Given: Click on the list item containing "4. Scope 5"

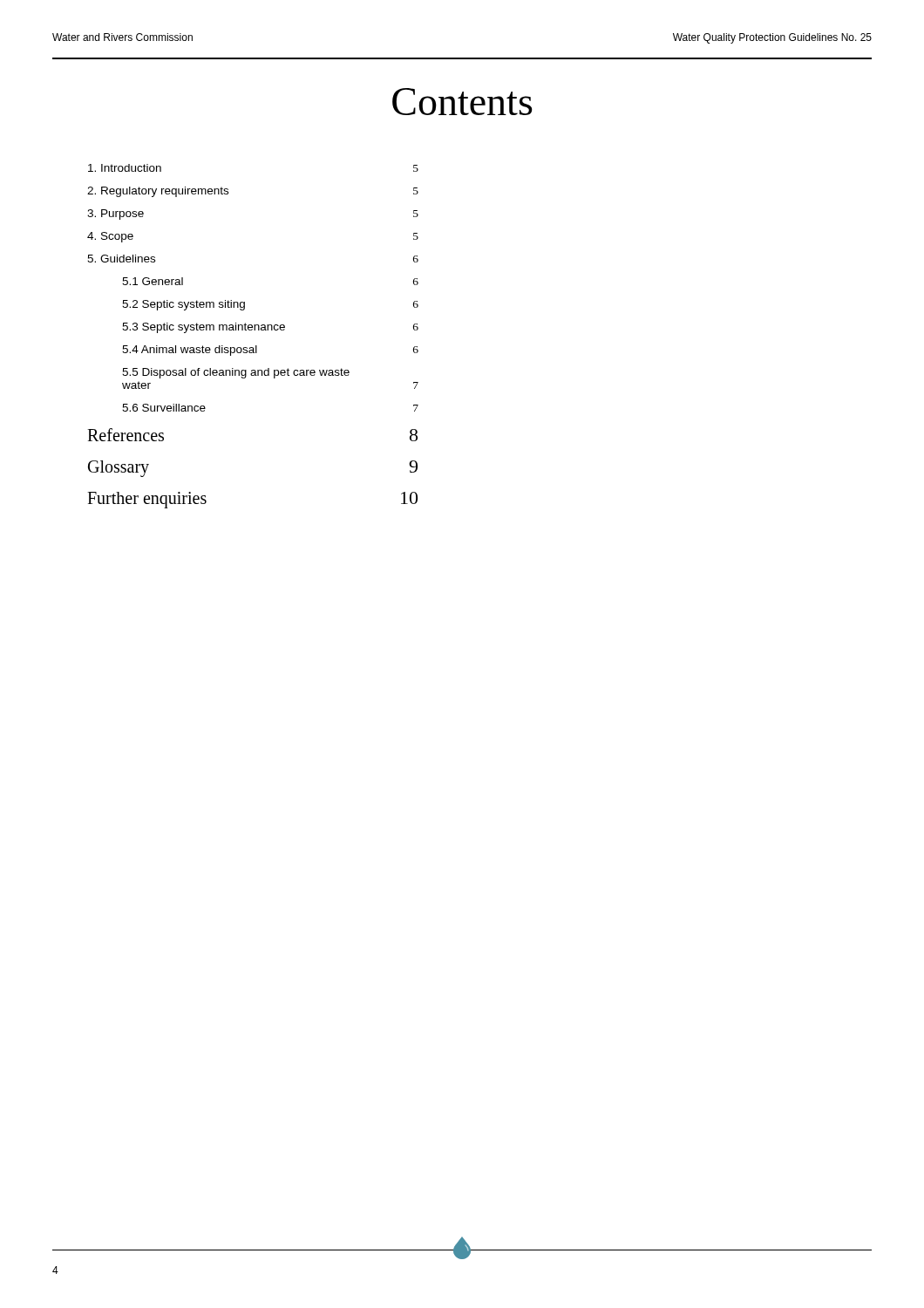Looking at the screenshot, I should [x=107, y=237].
